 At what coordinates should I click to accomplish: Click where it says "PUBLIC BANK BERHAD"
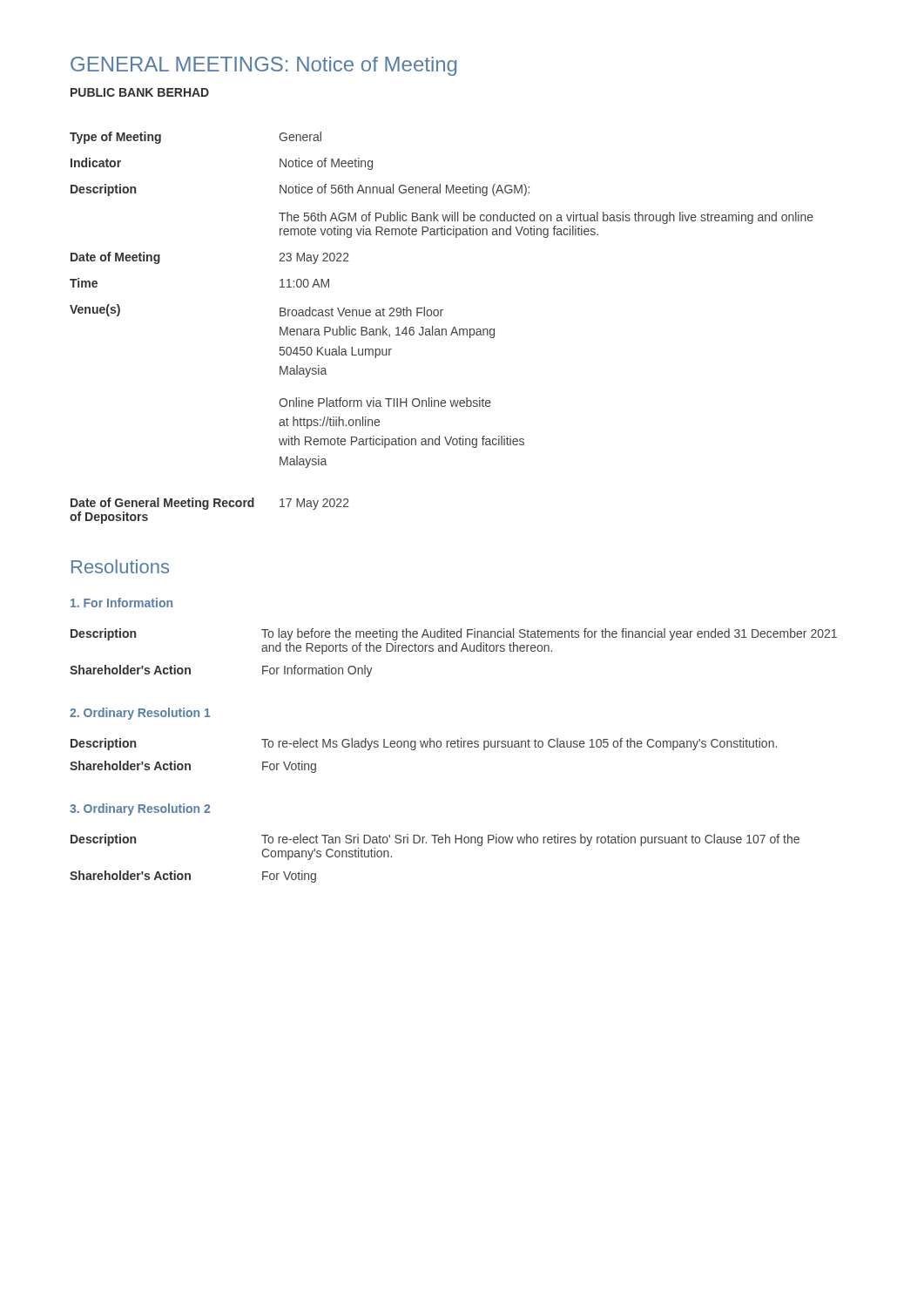click(x=139, y=92)
